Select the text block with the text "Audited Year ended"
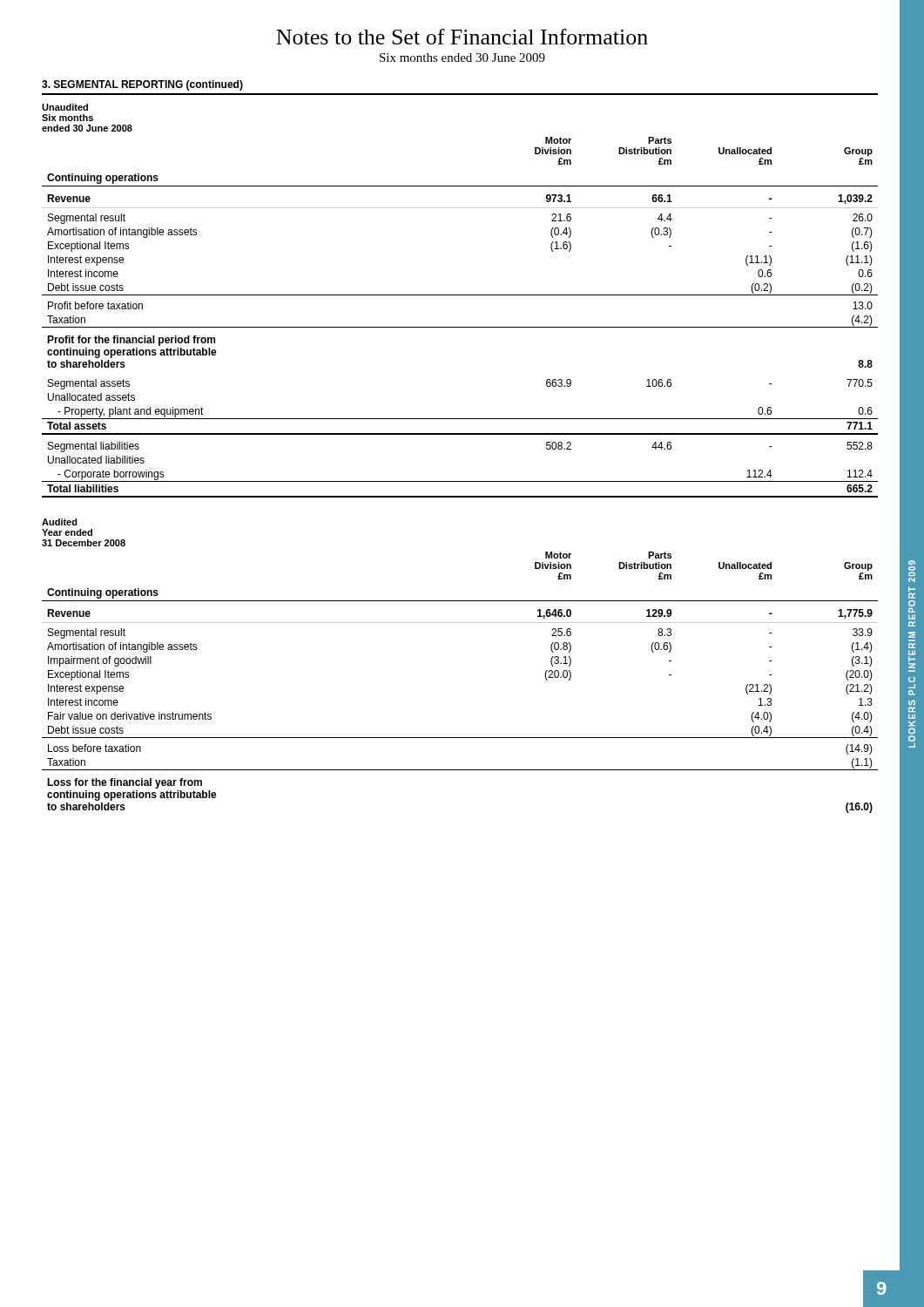Image resolution: width=924 pixels, height=1307 pixels. pyautogui.click(x=84, y=532)
